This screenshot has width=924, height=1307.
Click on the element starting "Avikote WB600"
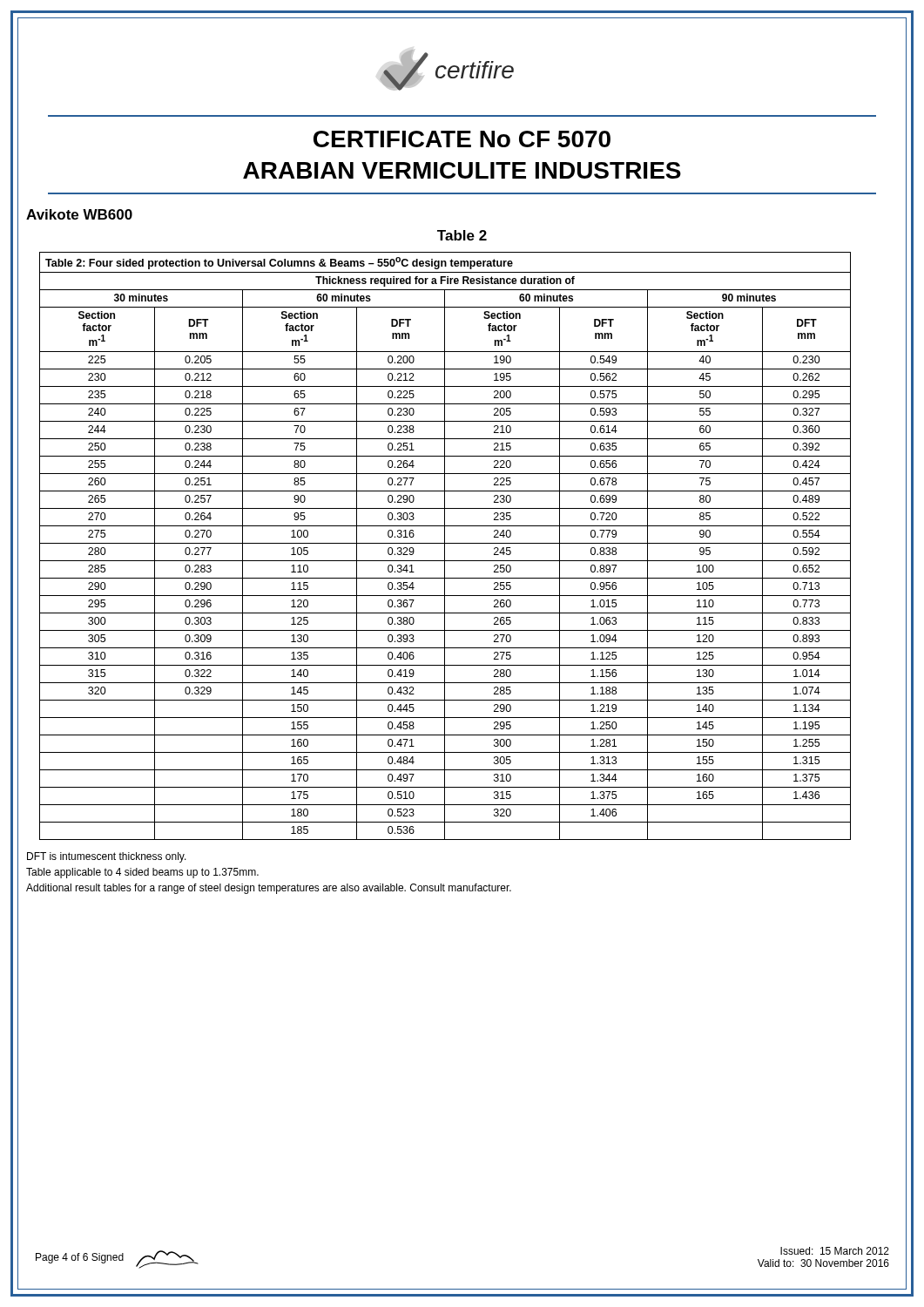click(x=79, y=215)
